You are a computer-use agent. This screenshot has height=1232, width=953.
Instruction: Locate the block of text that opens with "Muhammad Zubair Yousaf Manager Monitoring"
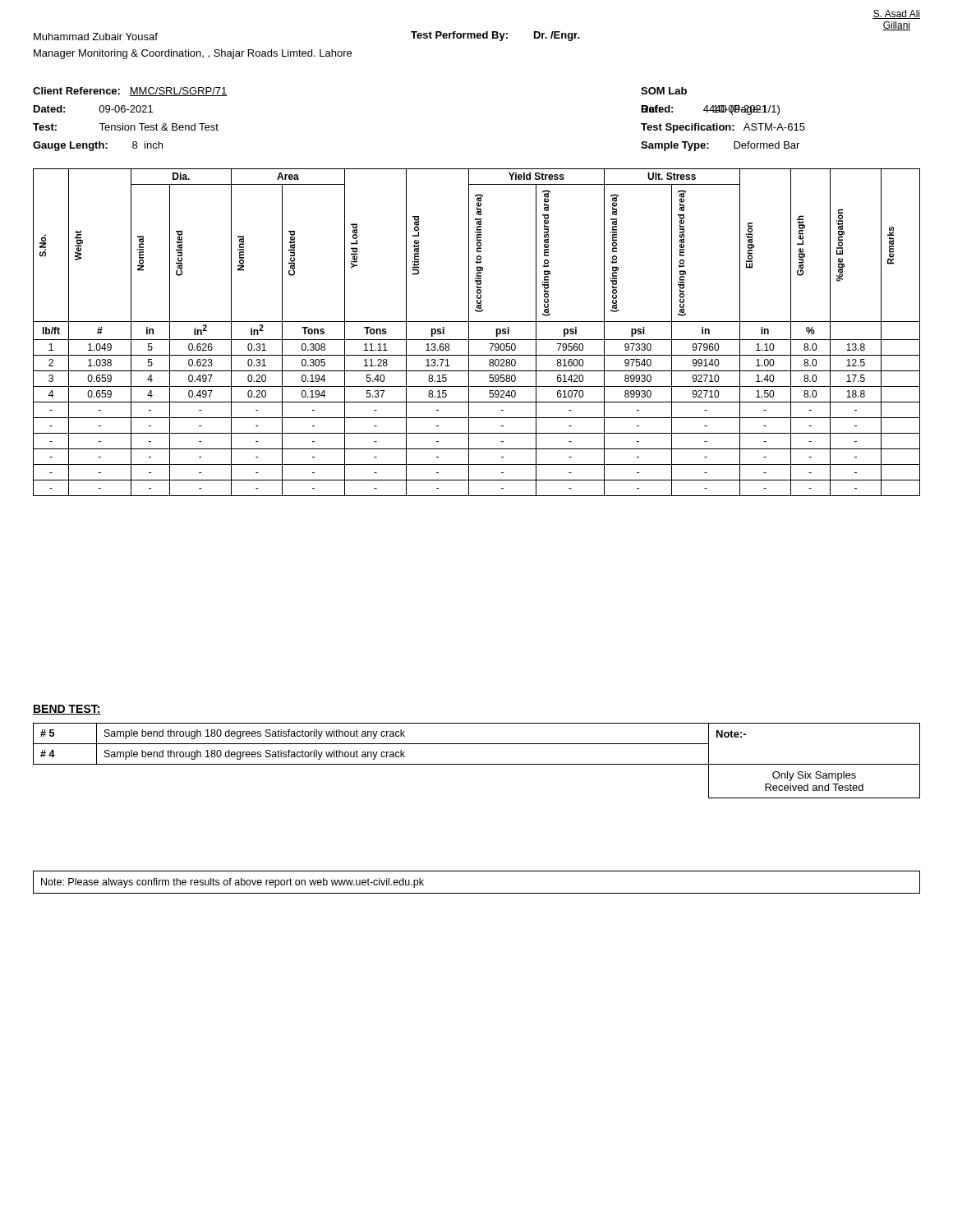click(x=193, y=45)
